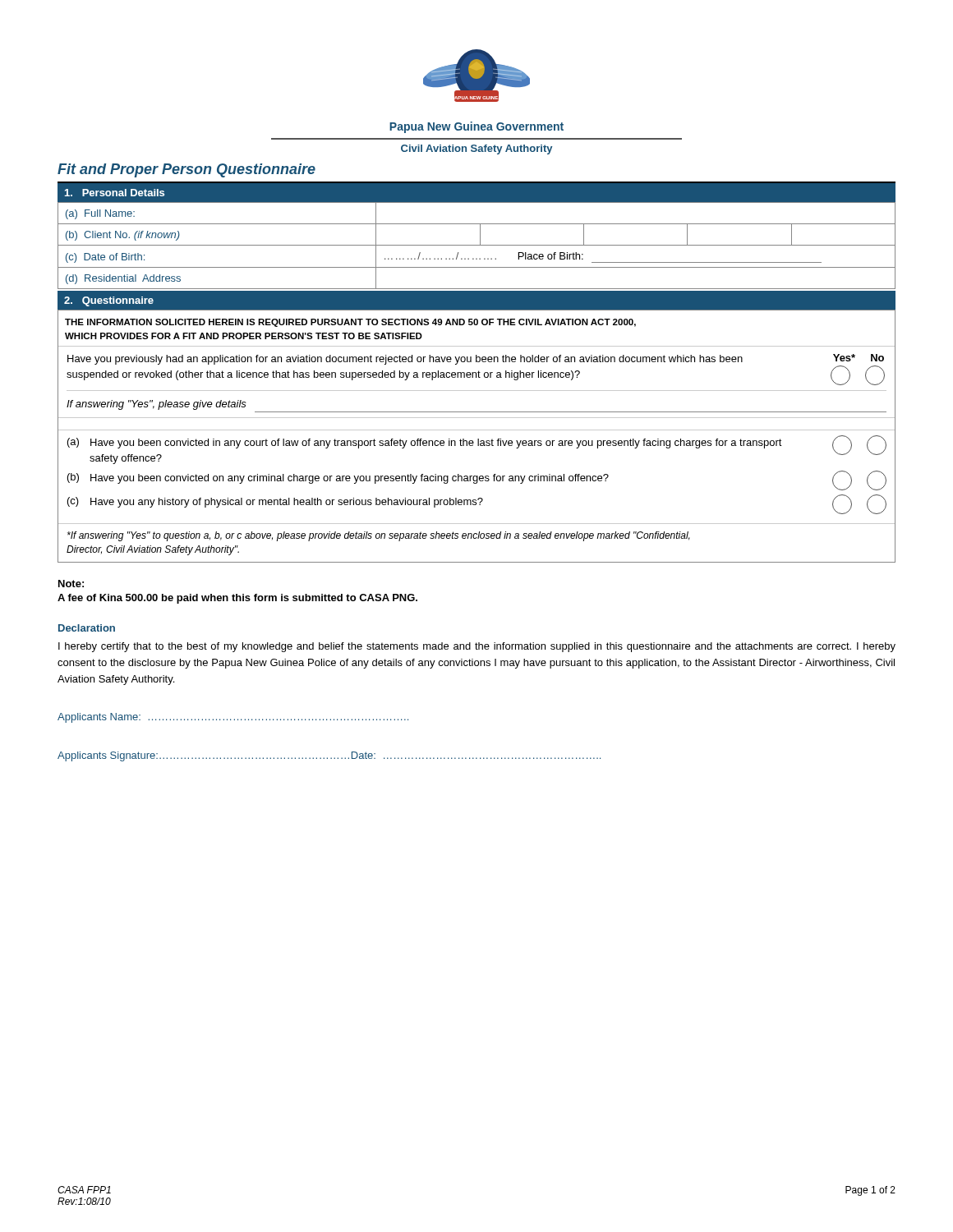The image size is (953, 1232).
Task: Locate the block of text that opens with "I hereby certify that"
Action: click(x=476, y=662)
